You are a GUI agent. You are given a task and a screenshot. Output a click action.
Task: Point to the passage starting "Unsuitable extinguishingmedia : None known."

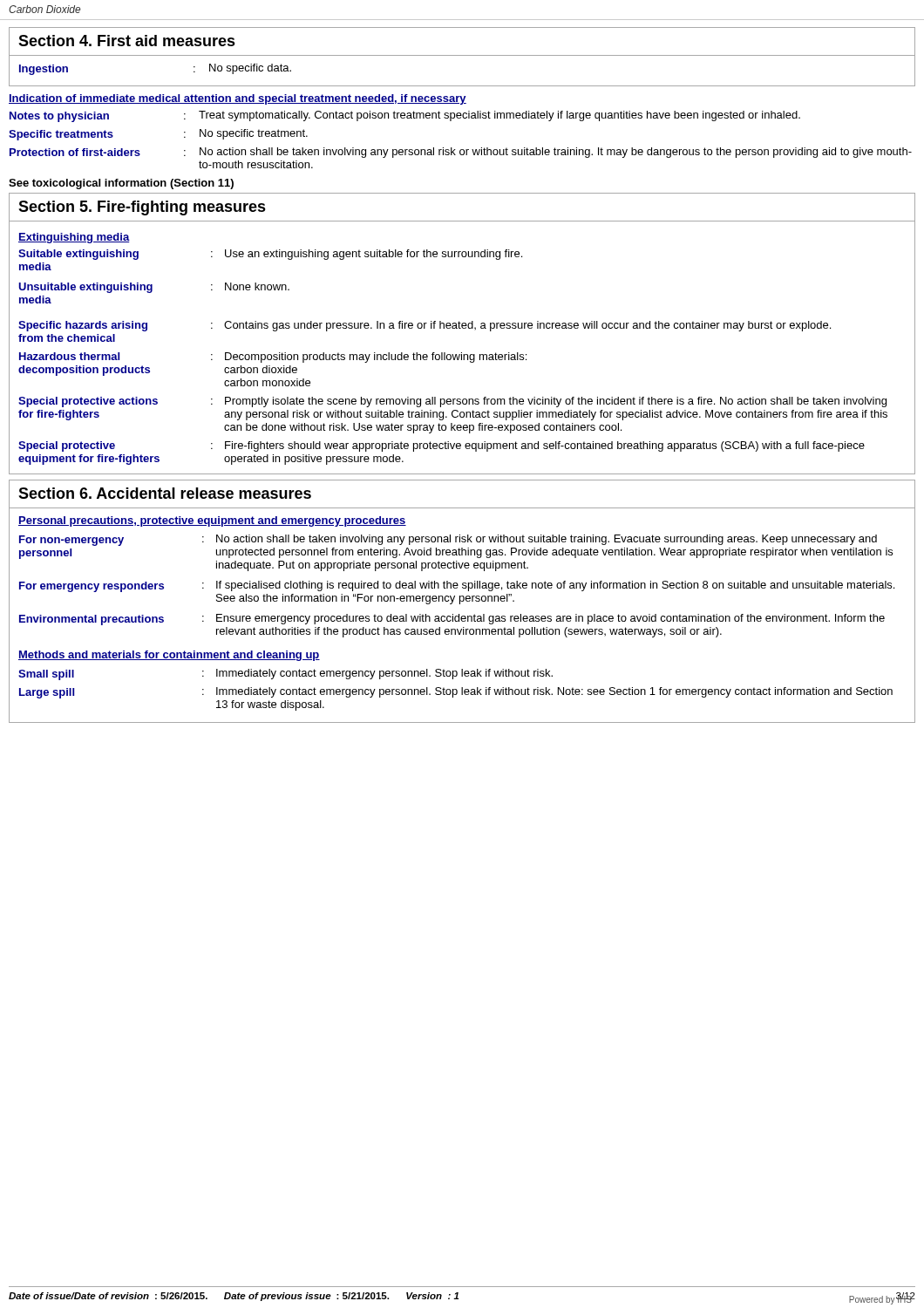tap(154, 288)
